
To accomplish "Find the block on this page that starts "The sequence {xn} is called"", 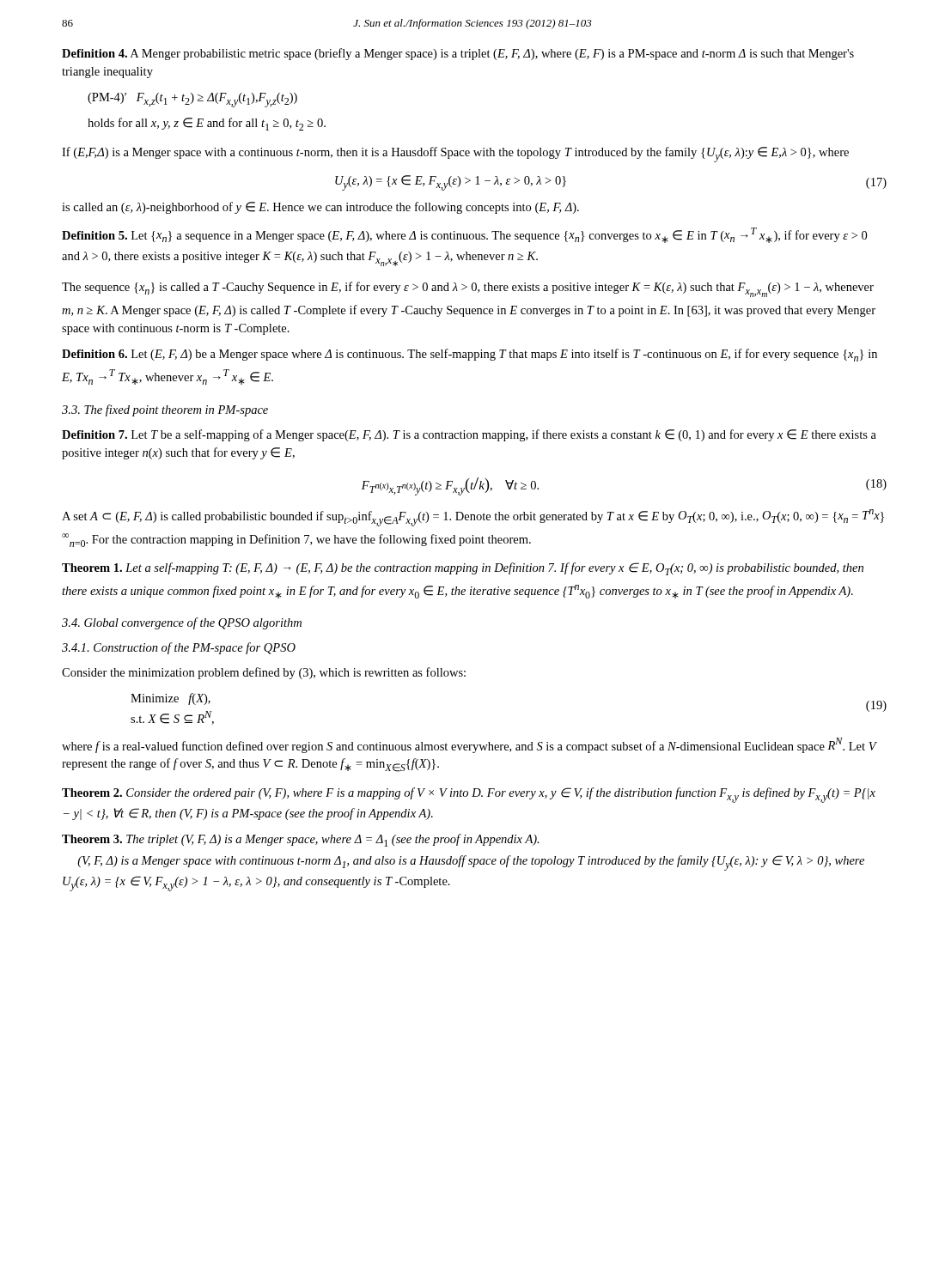I will tap(469, 307).
